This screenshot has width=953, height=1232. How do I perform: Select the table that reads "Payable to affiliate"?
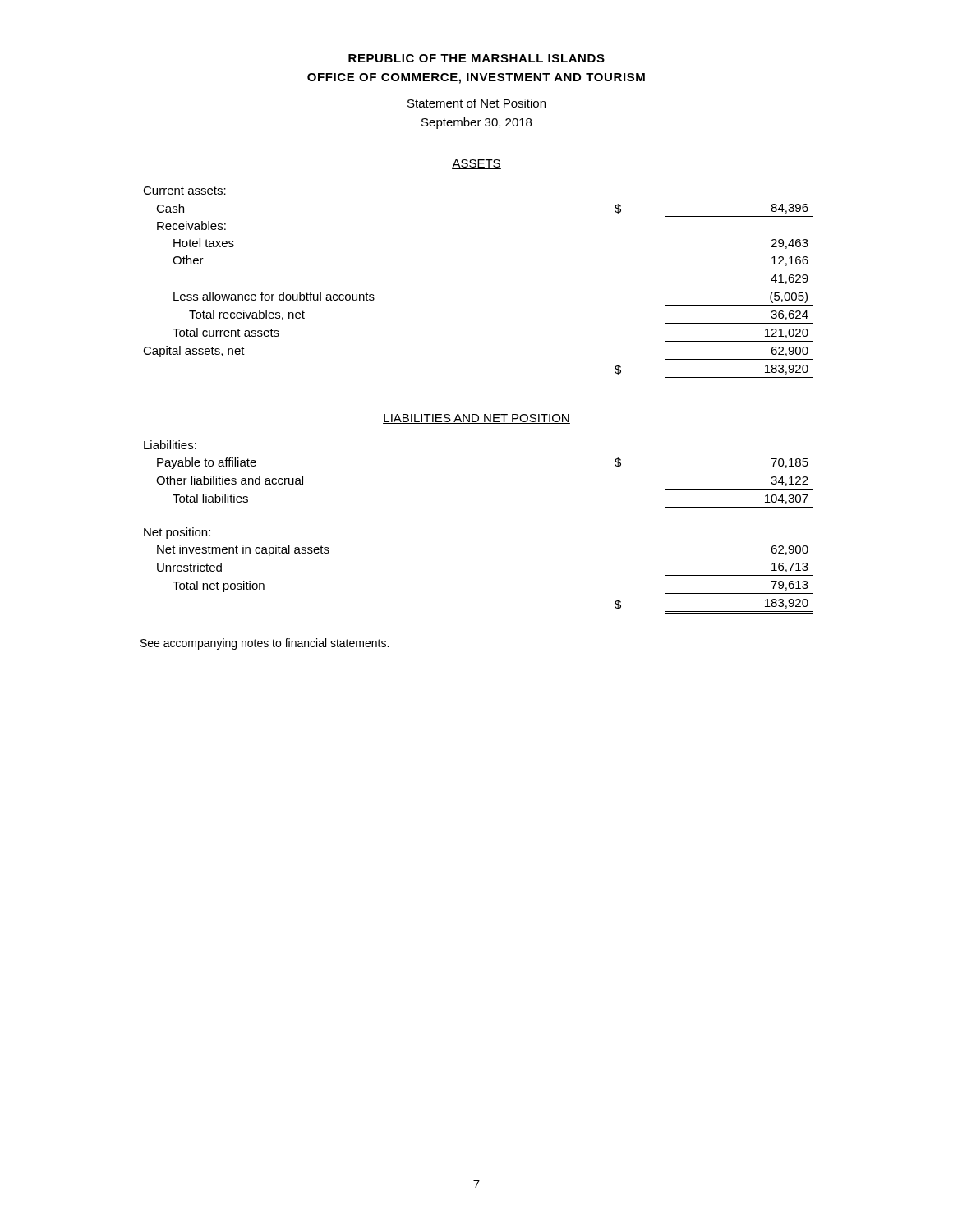[476, 525]
